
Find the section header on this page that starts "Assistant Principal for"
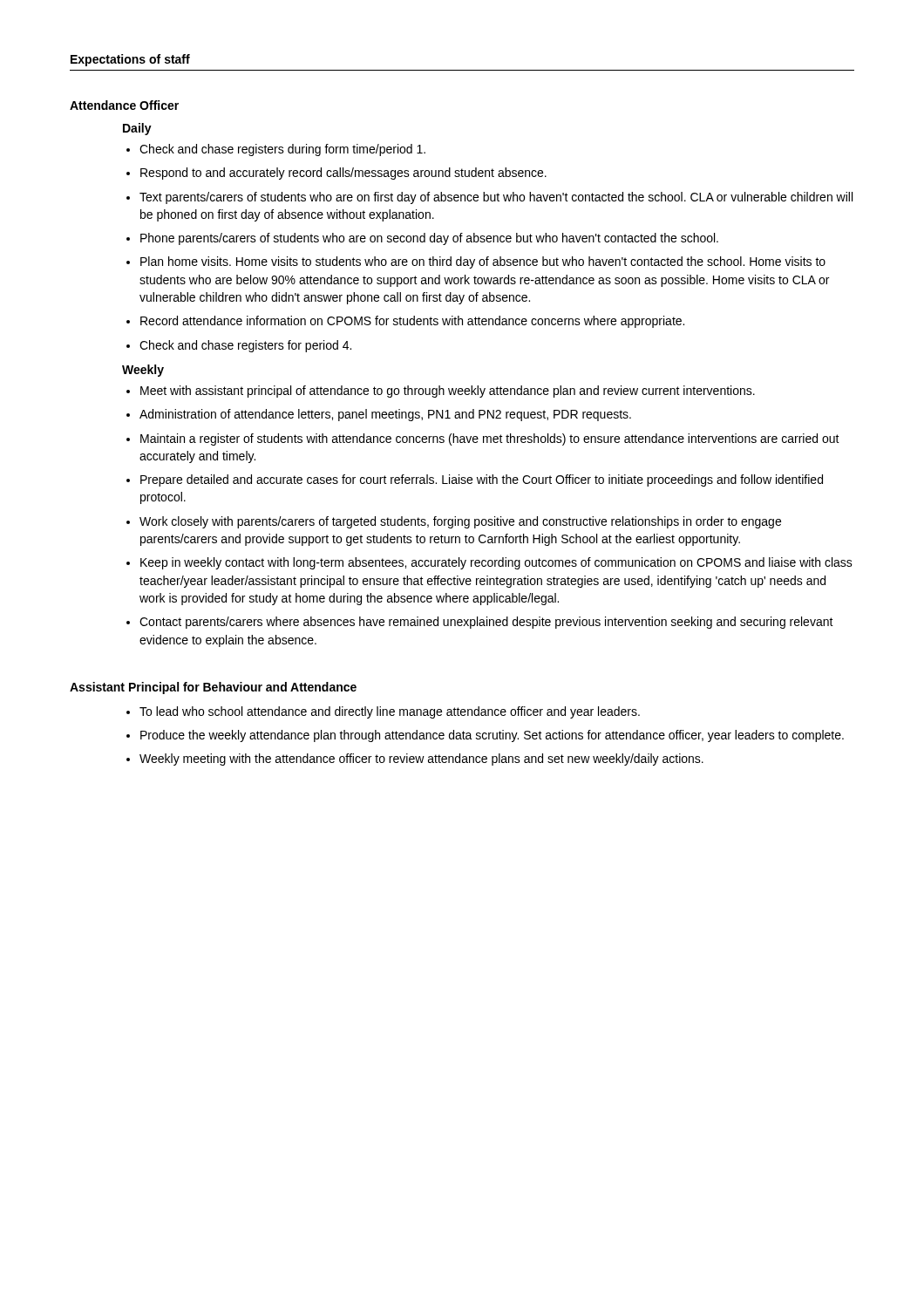pos(213,687)
